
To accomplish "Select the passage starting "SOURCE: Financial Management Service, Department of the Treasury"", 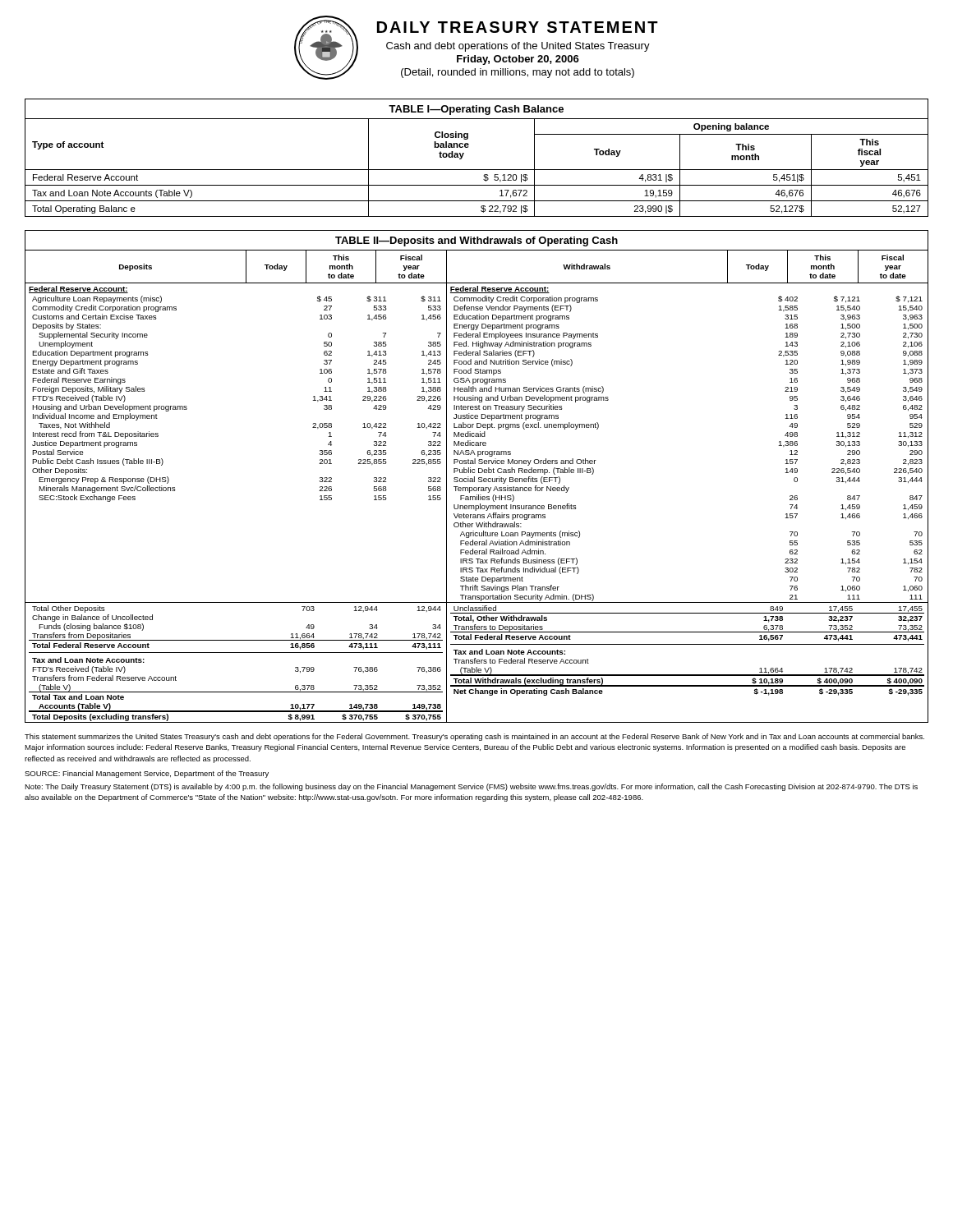I will click(147, 773).
